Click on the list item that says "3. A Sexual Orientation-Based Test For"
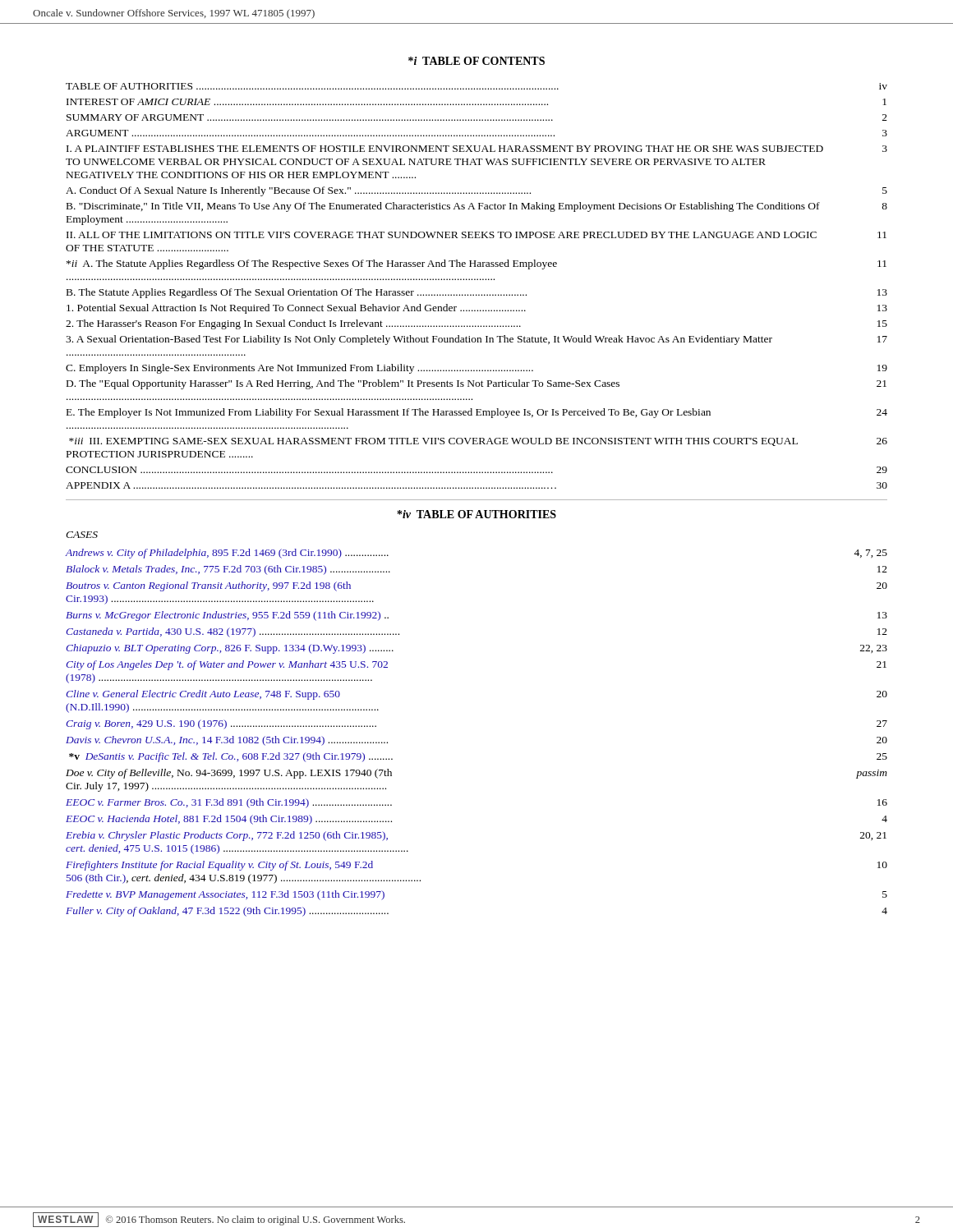953x1232 pixels. tap(476, 345)
